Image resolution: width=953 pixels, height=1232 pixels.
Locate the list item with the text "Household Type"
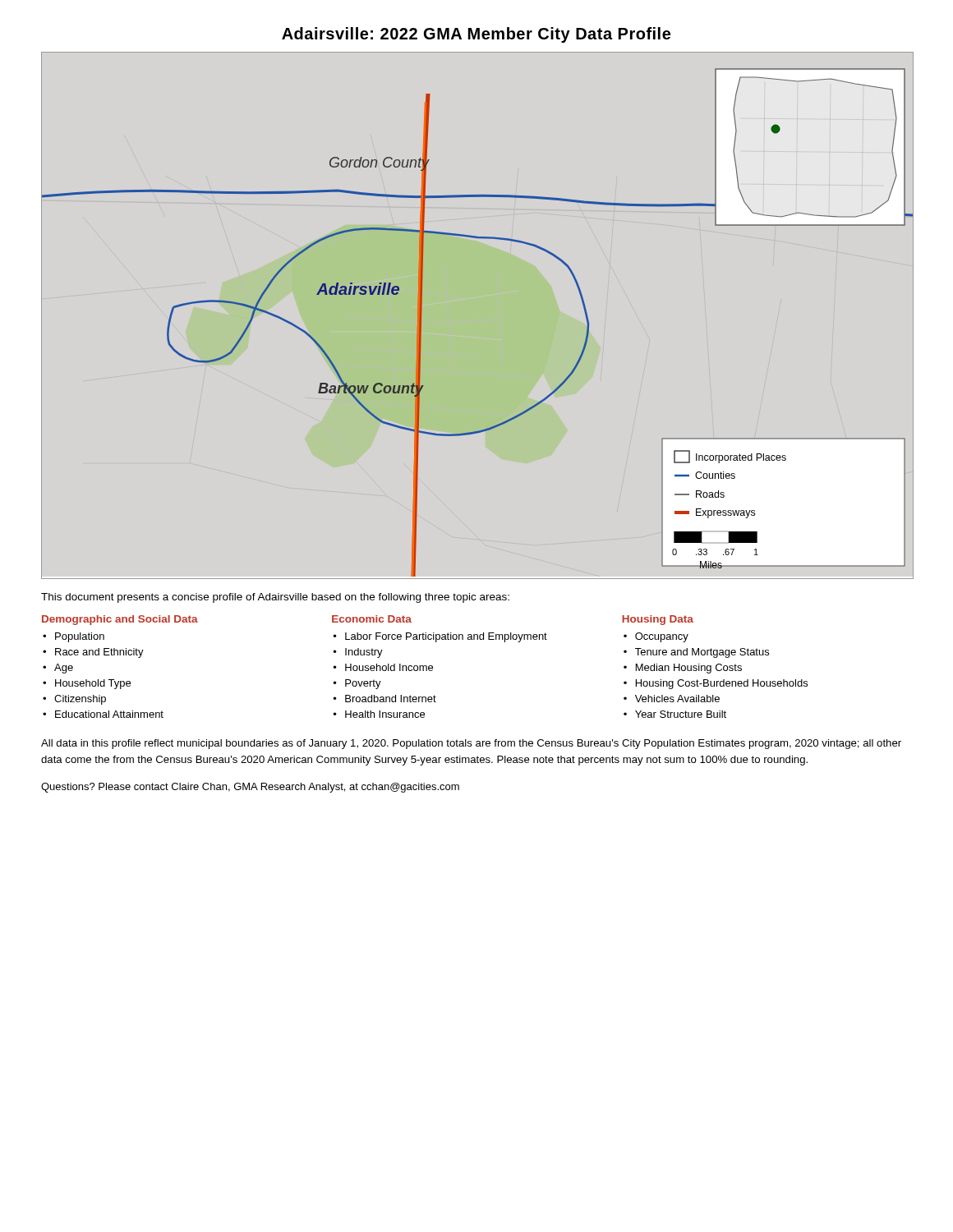point(93,683)
